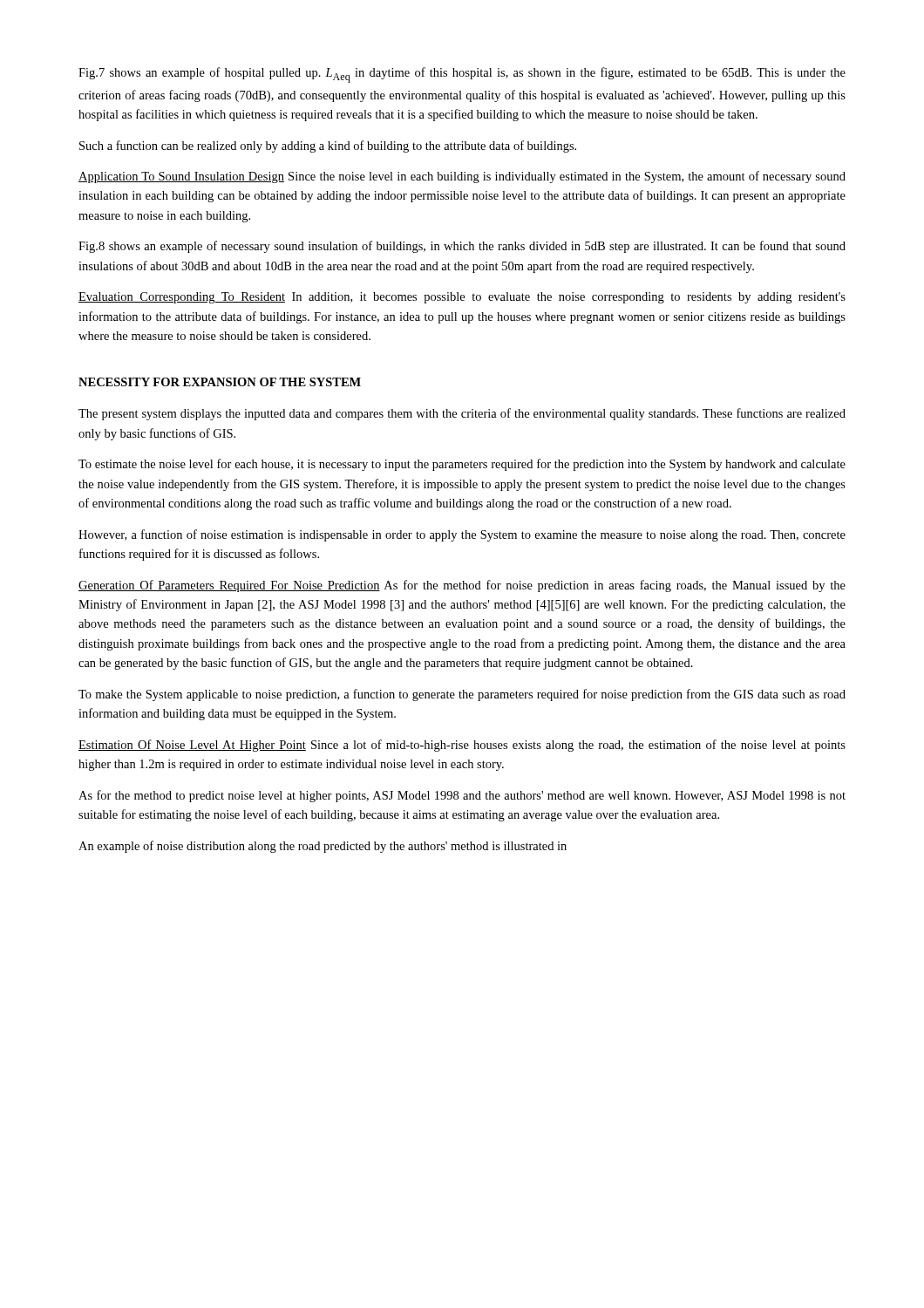Select the text block with the text "To estimate the noise"
924x1308 pixels.
click(x=462, y=484)
